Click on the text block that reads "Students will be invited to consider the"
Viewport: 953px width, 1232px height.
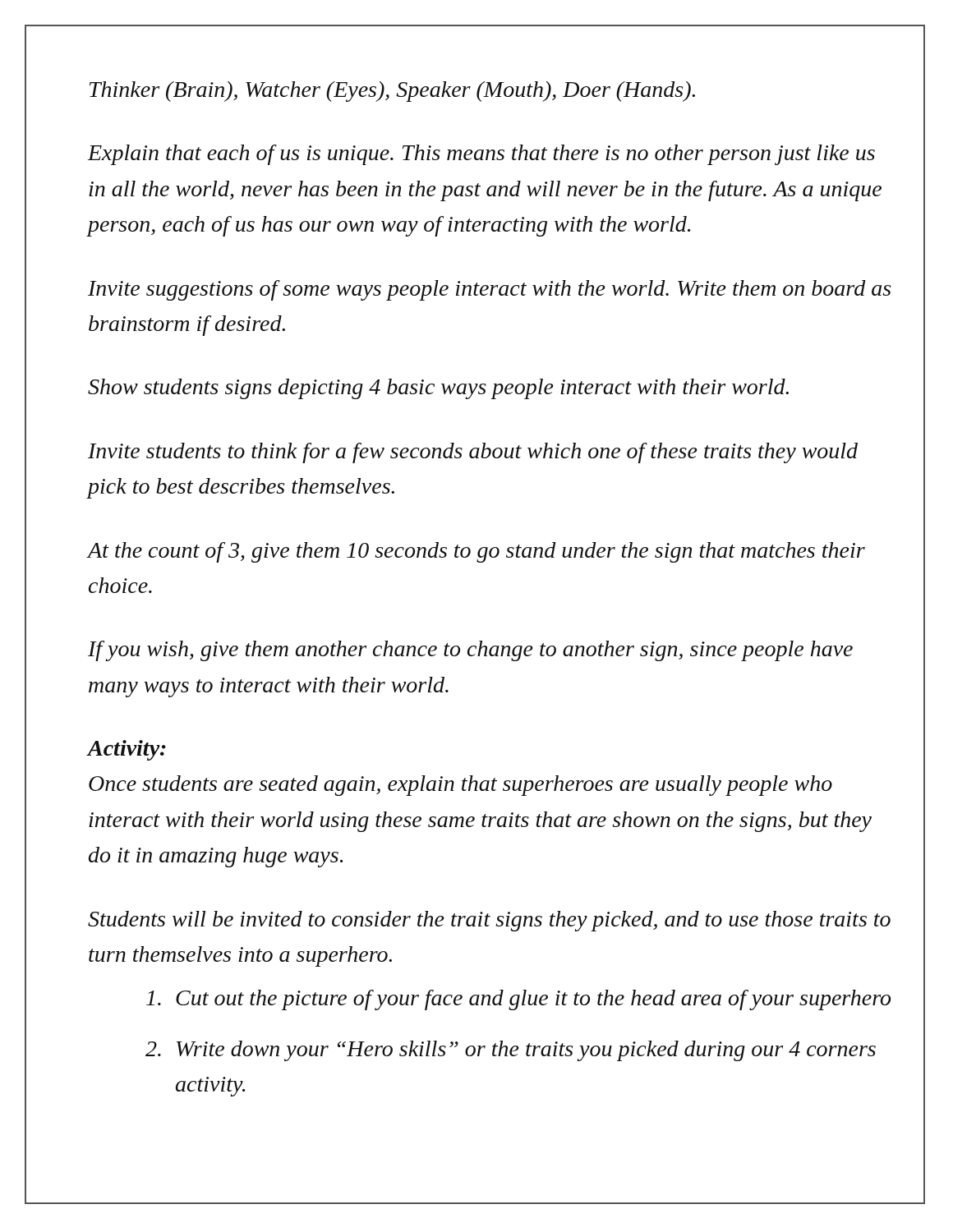pyautogui.click(x=489, y=936)
